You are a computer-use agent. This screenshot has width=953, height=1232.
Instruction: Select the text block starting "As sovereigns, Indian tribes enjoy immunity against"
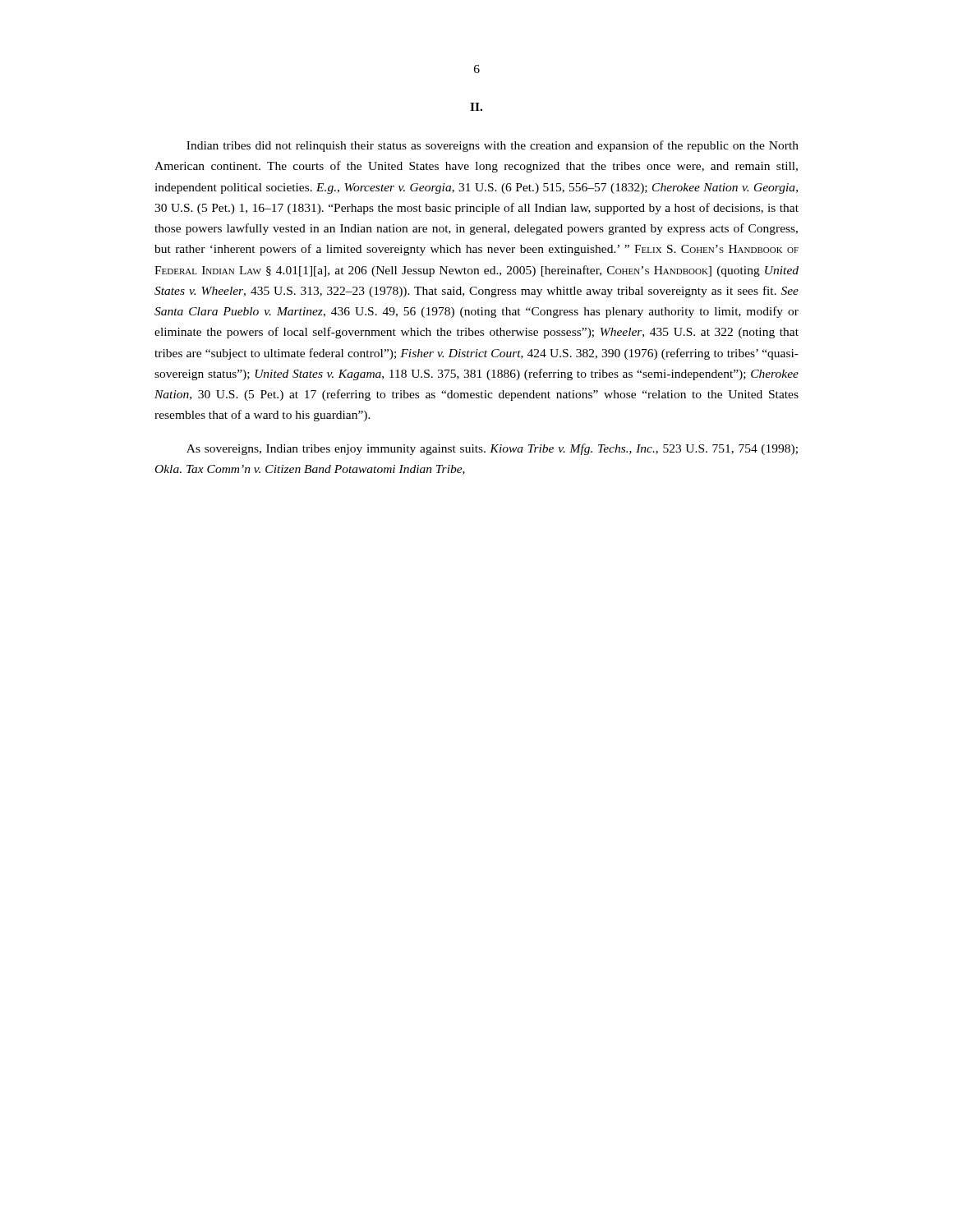(476, 458)
